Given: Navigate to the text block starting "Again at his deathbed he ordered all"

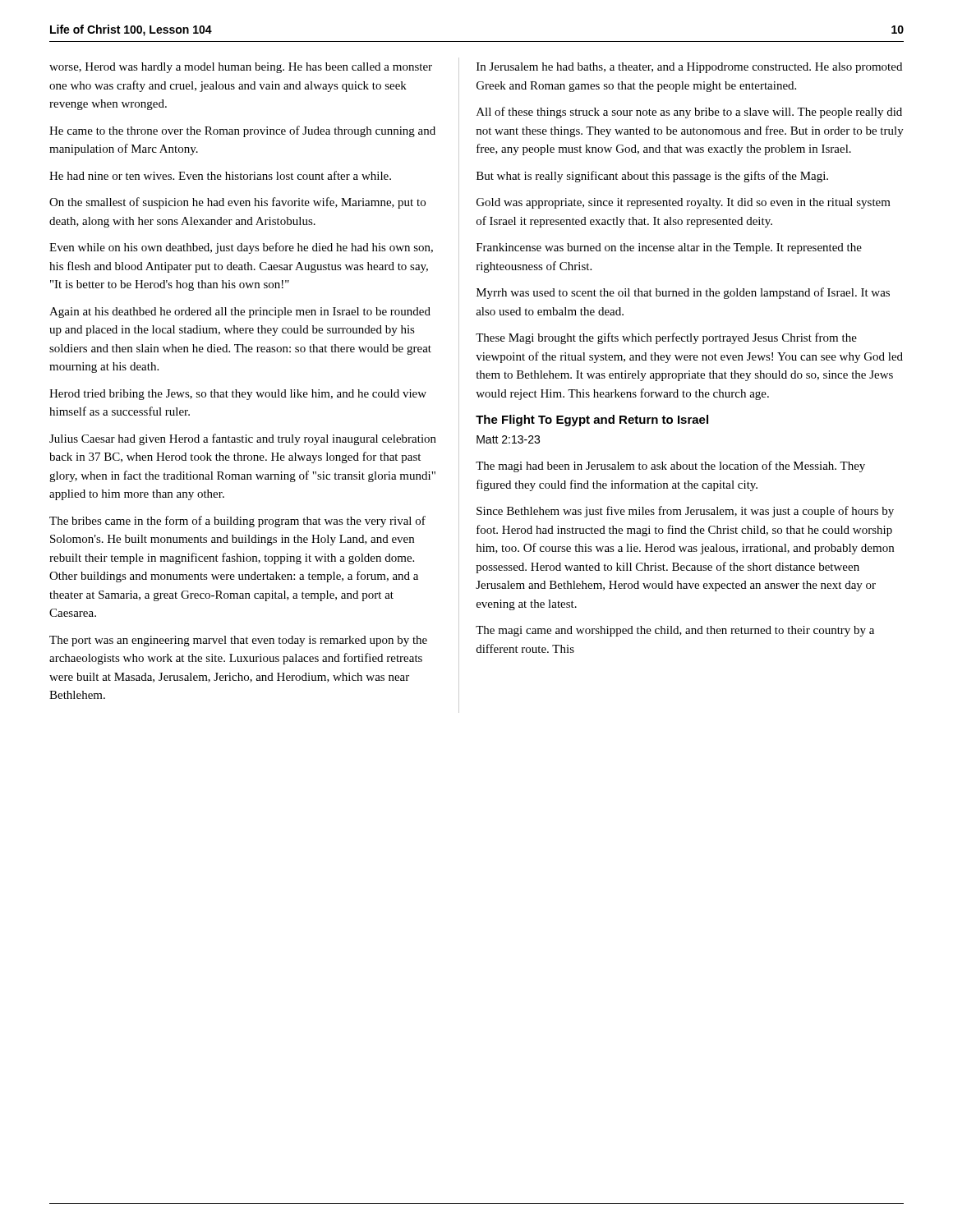Looking at the screenshot, I should (x=246, y=339).
